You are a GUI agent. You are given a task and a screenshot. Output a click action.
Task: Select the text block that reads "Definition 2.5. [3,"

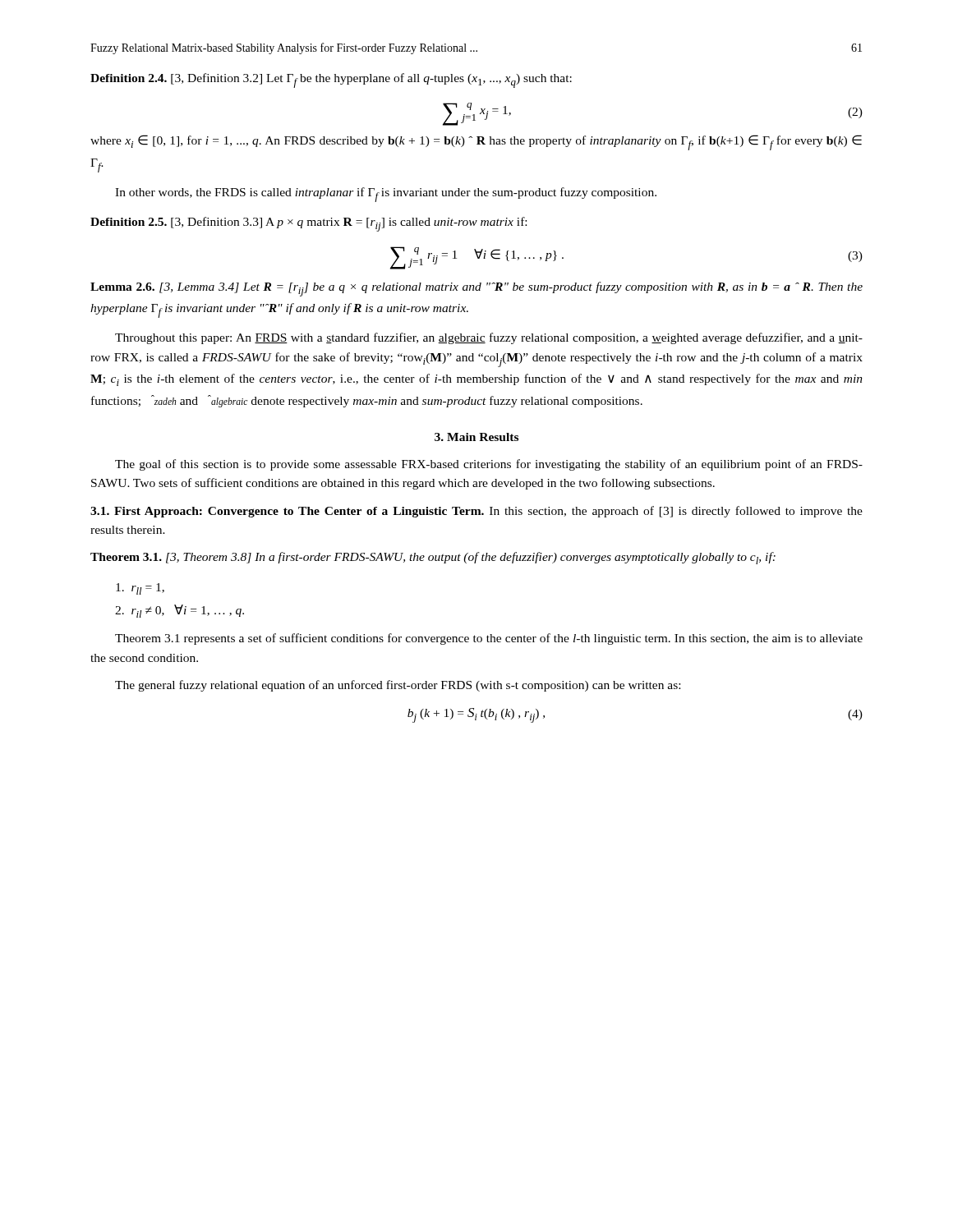pyautogui.click(x=476, y=223)
